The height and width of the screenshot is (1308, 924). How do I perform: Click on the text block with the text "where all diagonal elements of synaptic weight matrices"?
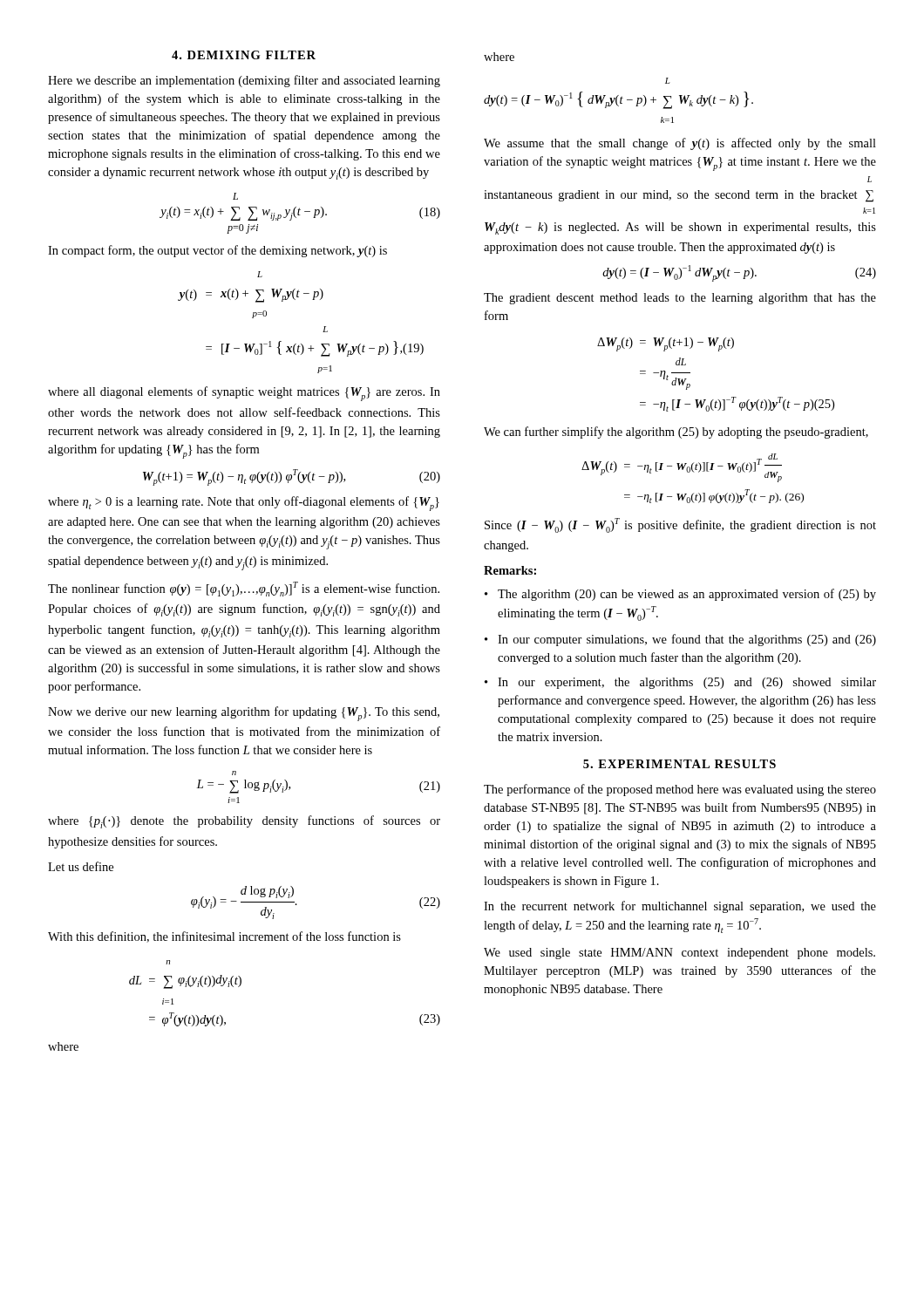(x=244, y=422)
